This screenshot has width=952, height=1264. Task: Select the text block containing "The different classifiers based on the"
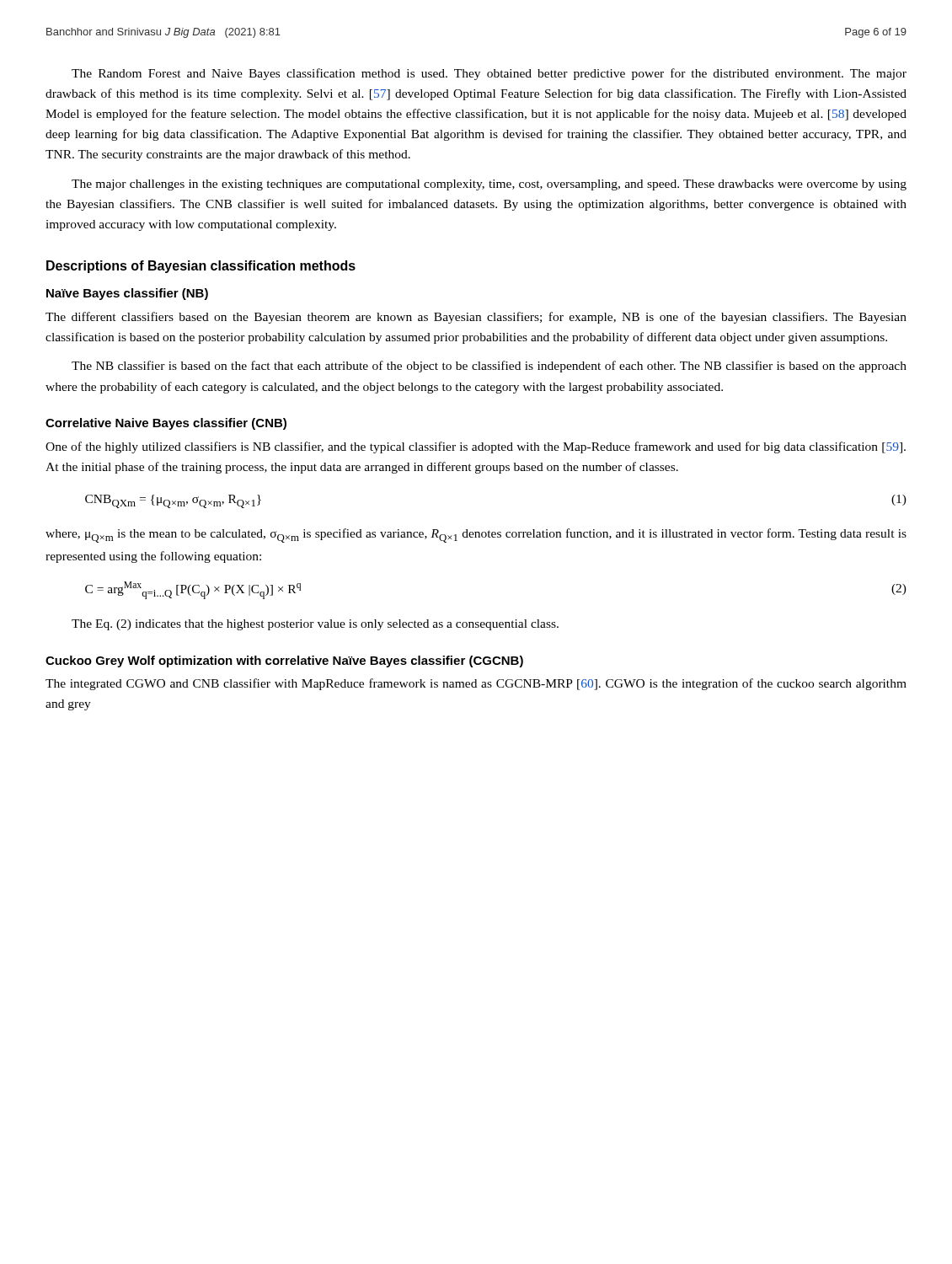pyautogui.click(x=476, y=327)
